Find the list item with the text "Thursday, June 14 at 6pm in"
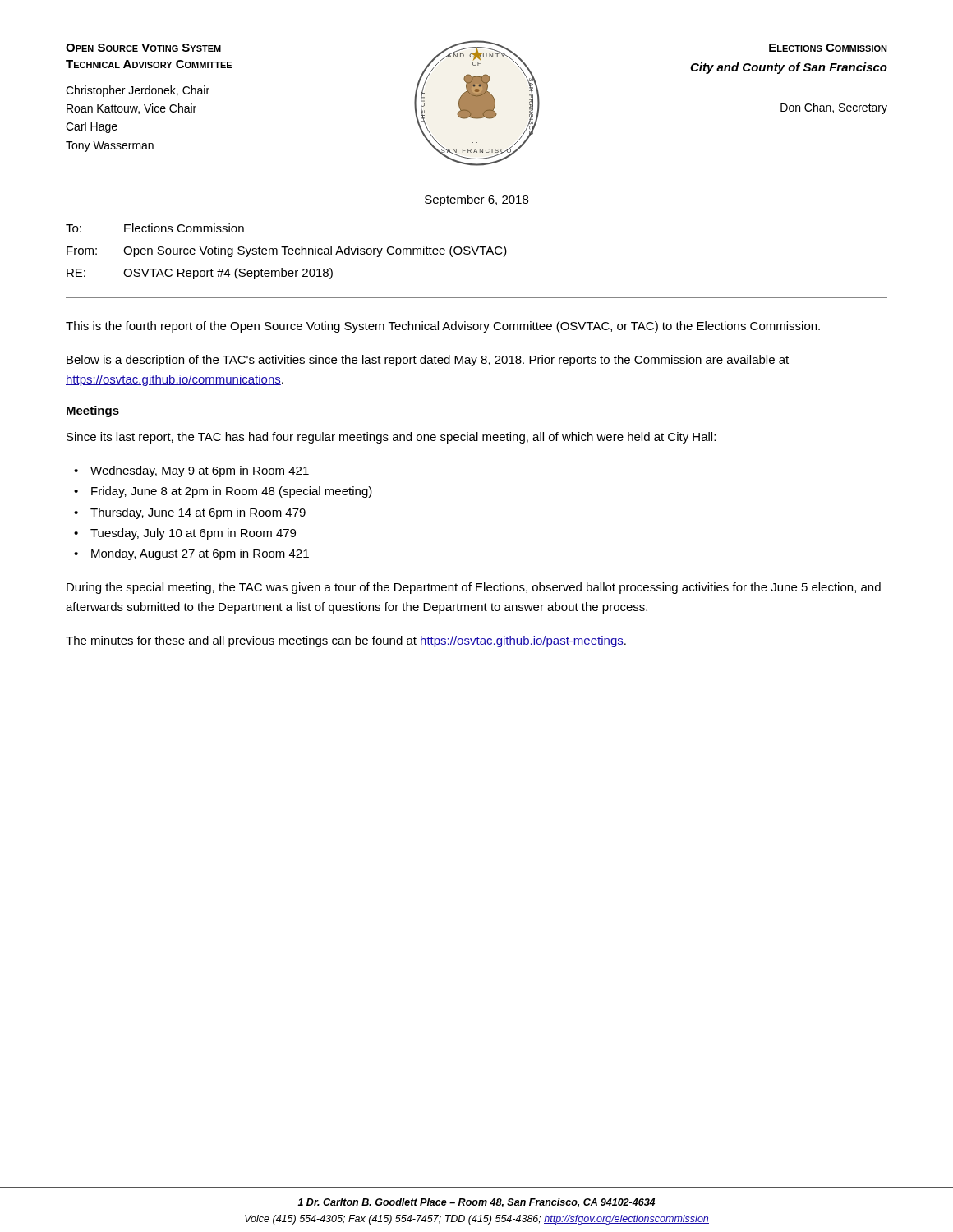The width and height of the screenshot is (953, 1232). click(x=198, y=512)
